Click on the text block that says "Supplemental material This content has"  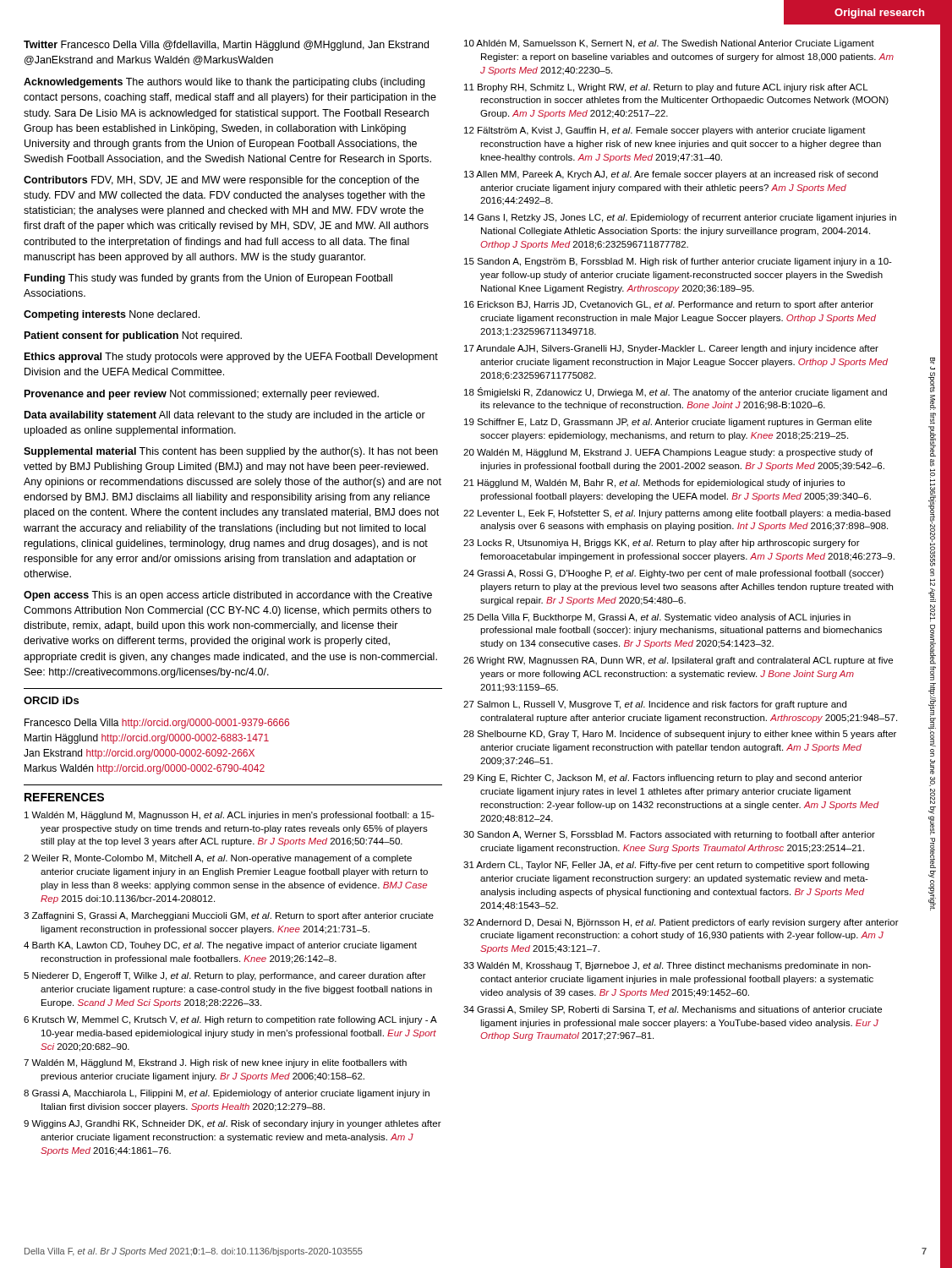tap(233, 513)
